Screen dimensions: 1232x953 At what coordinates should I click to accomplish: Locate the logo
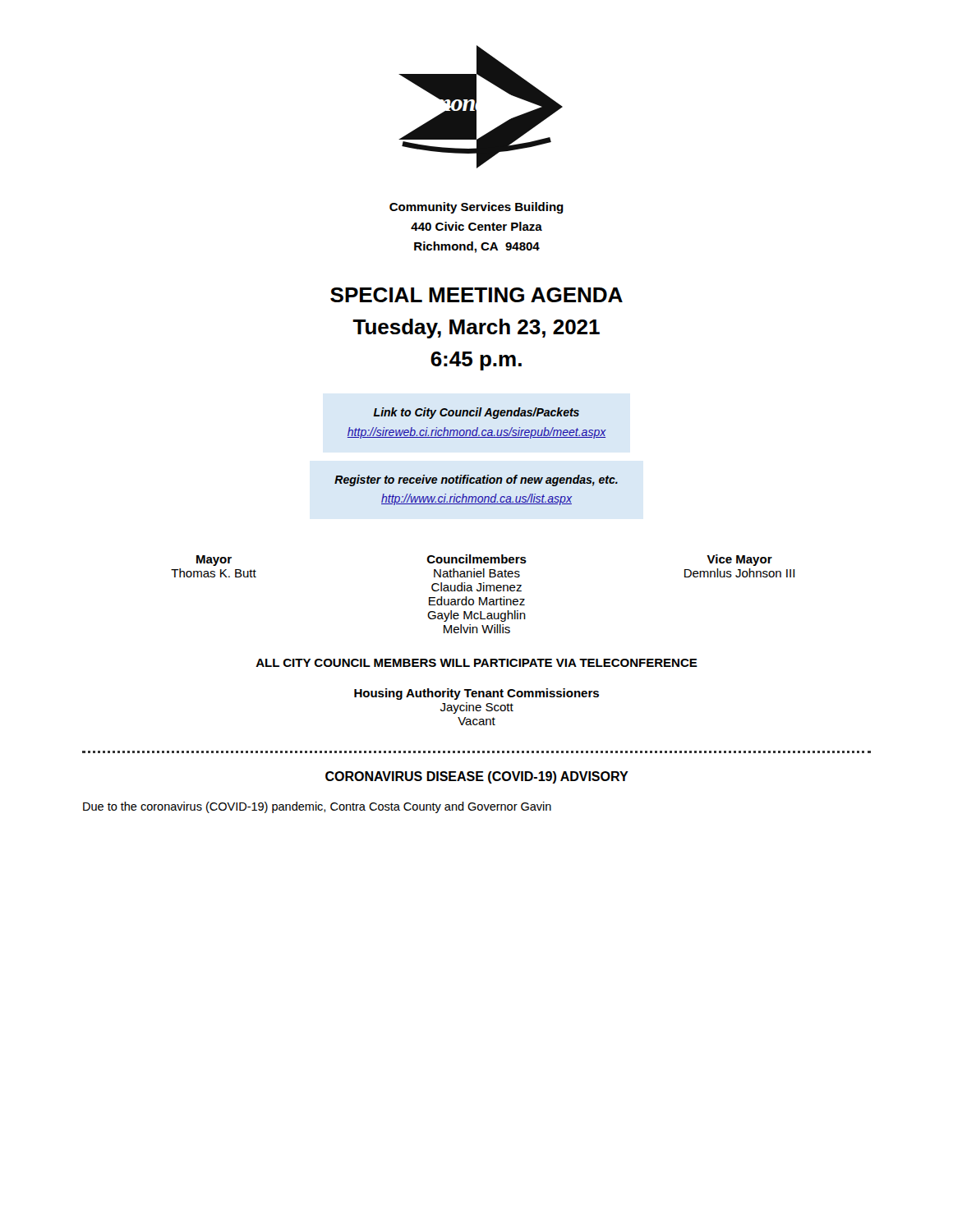476,107
